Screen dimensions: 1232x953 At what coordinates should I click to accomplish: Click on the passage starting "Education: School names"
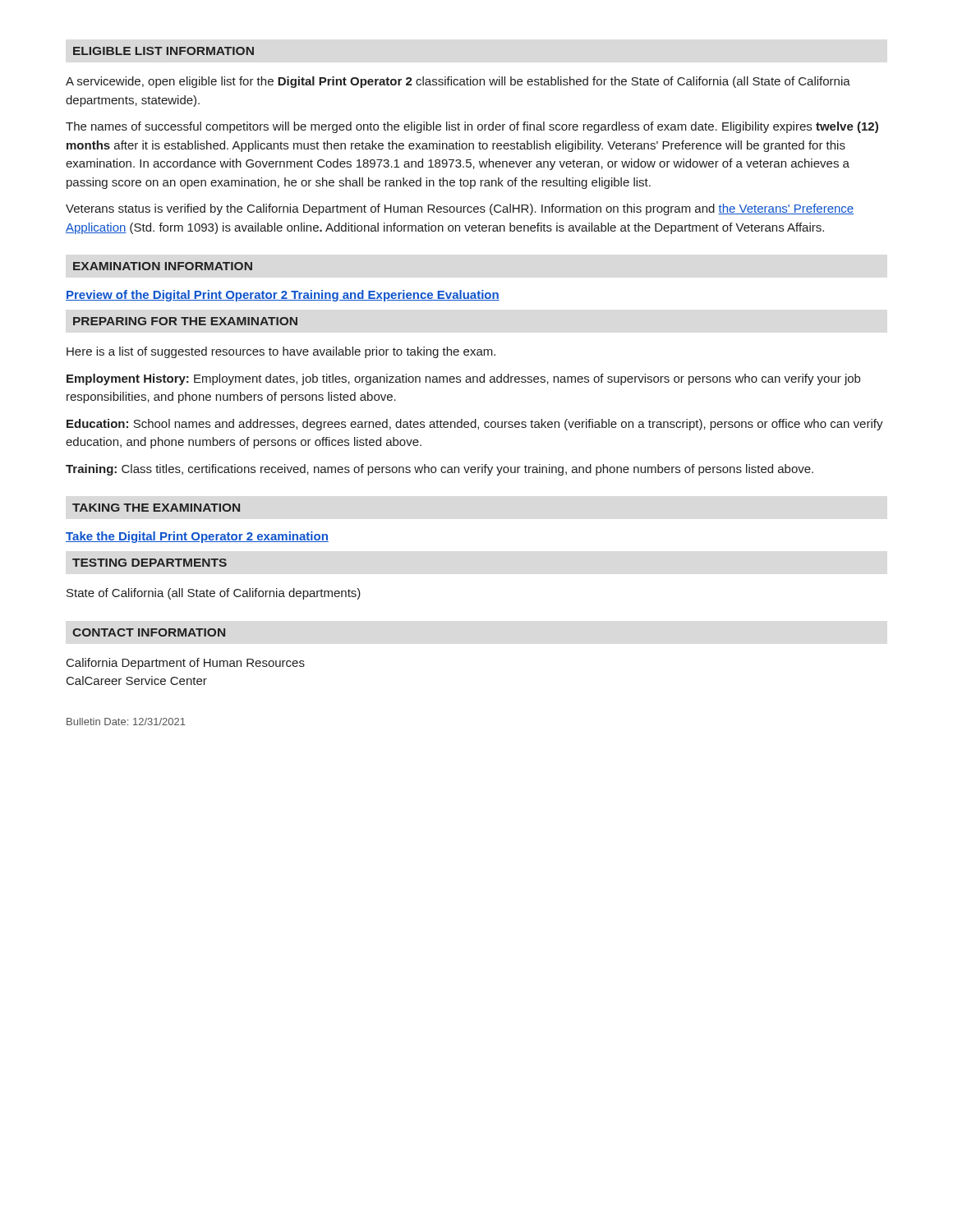pos(474,432)
